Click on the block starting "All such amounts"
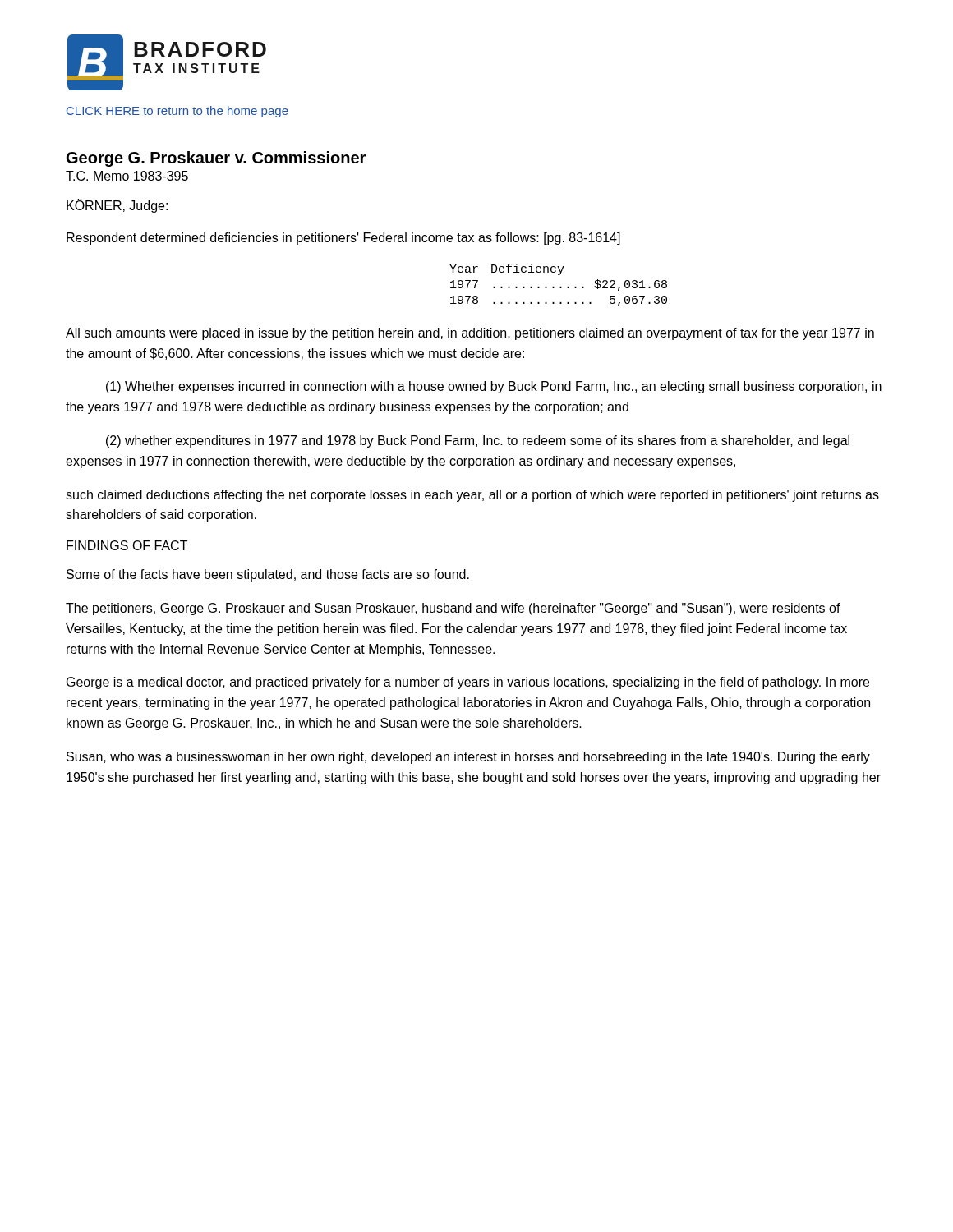This screenshot has width=953, height=1232. (470, 343)
